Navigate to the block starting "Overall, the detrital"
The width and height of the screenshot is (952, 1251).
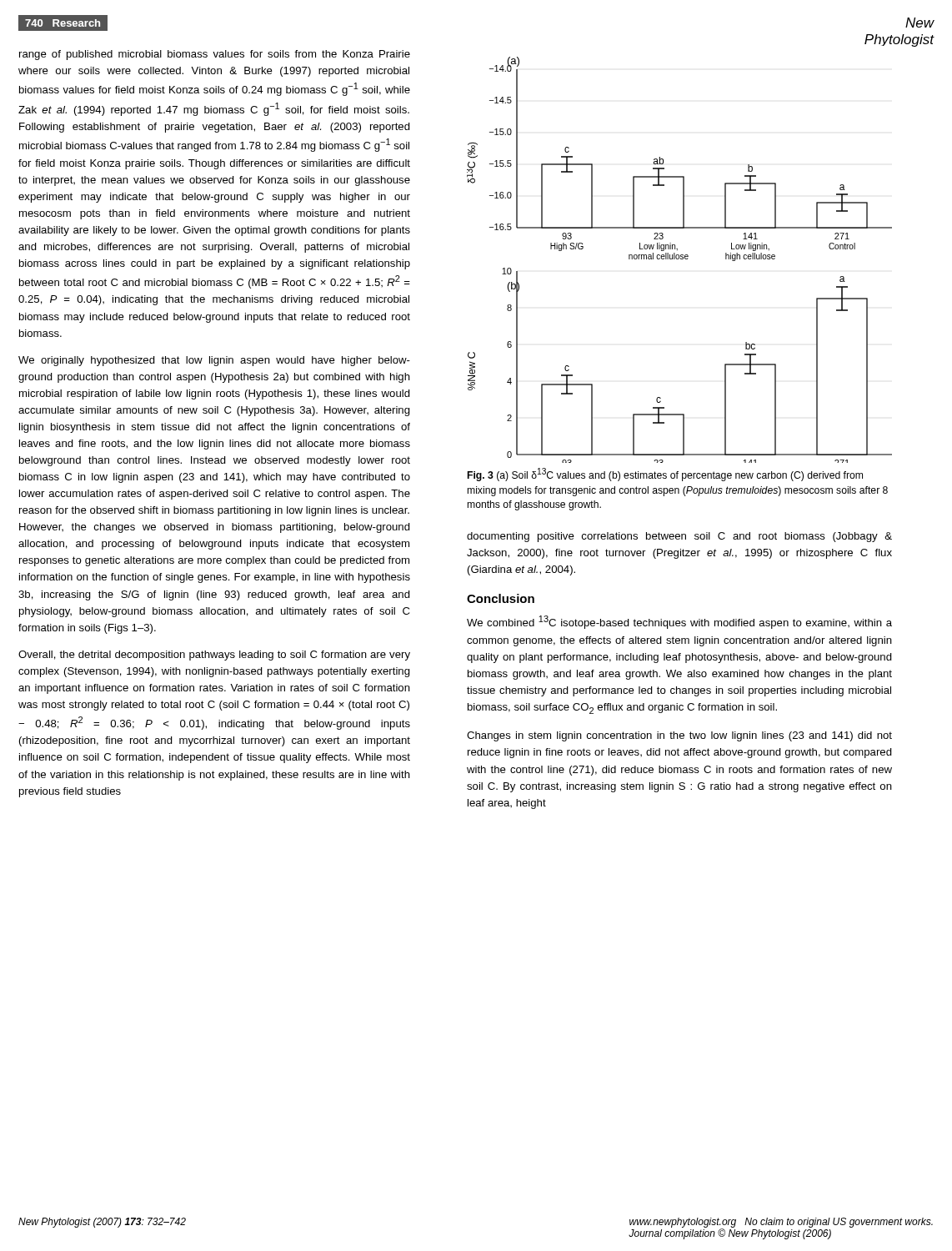(214, 722)
